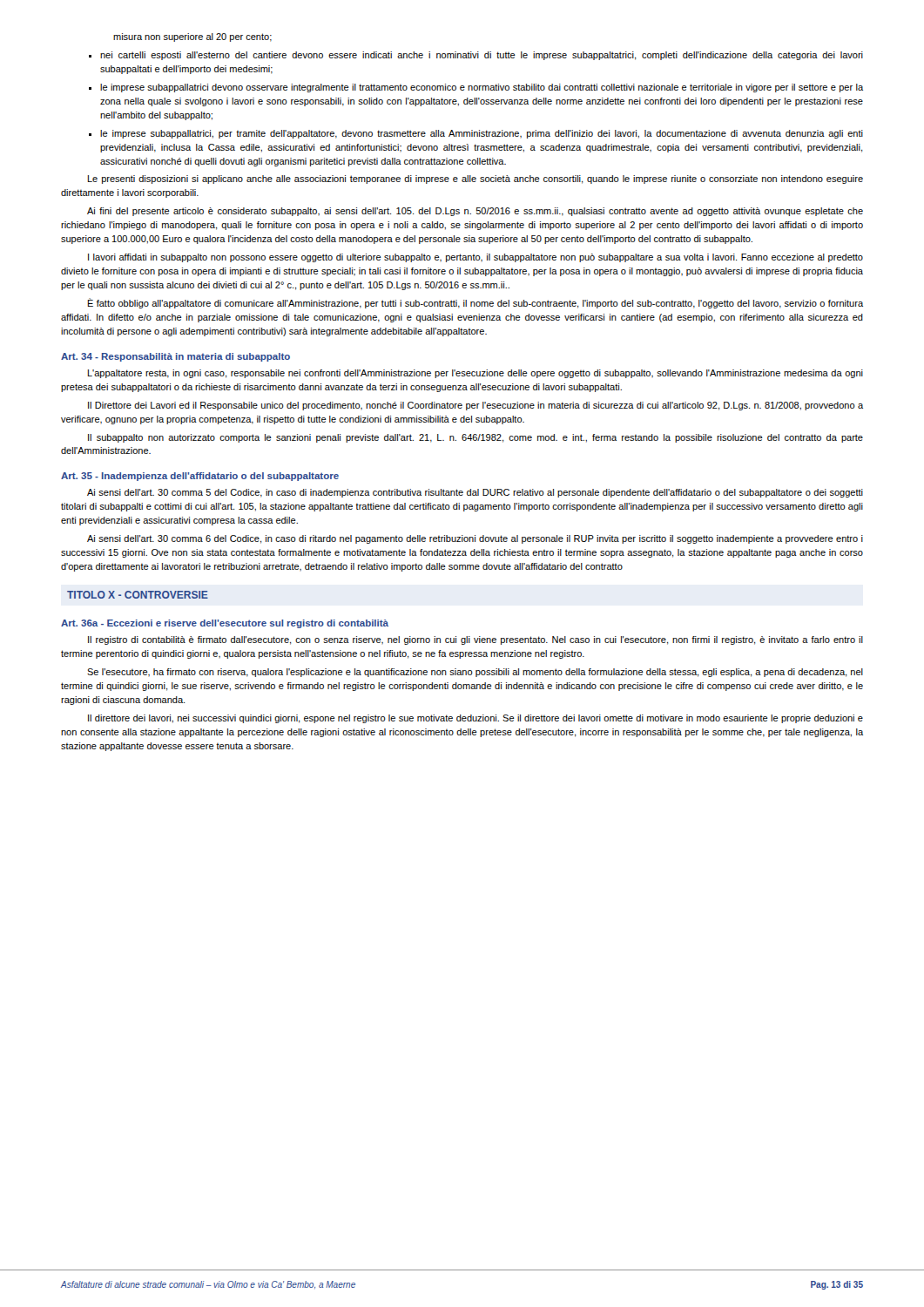Click the passage that begins "I lavori affidati in"

tap(462, 271)
